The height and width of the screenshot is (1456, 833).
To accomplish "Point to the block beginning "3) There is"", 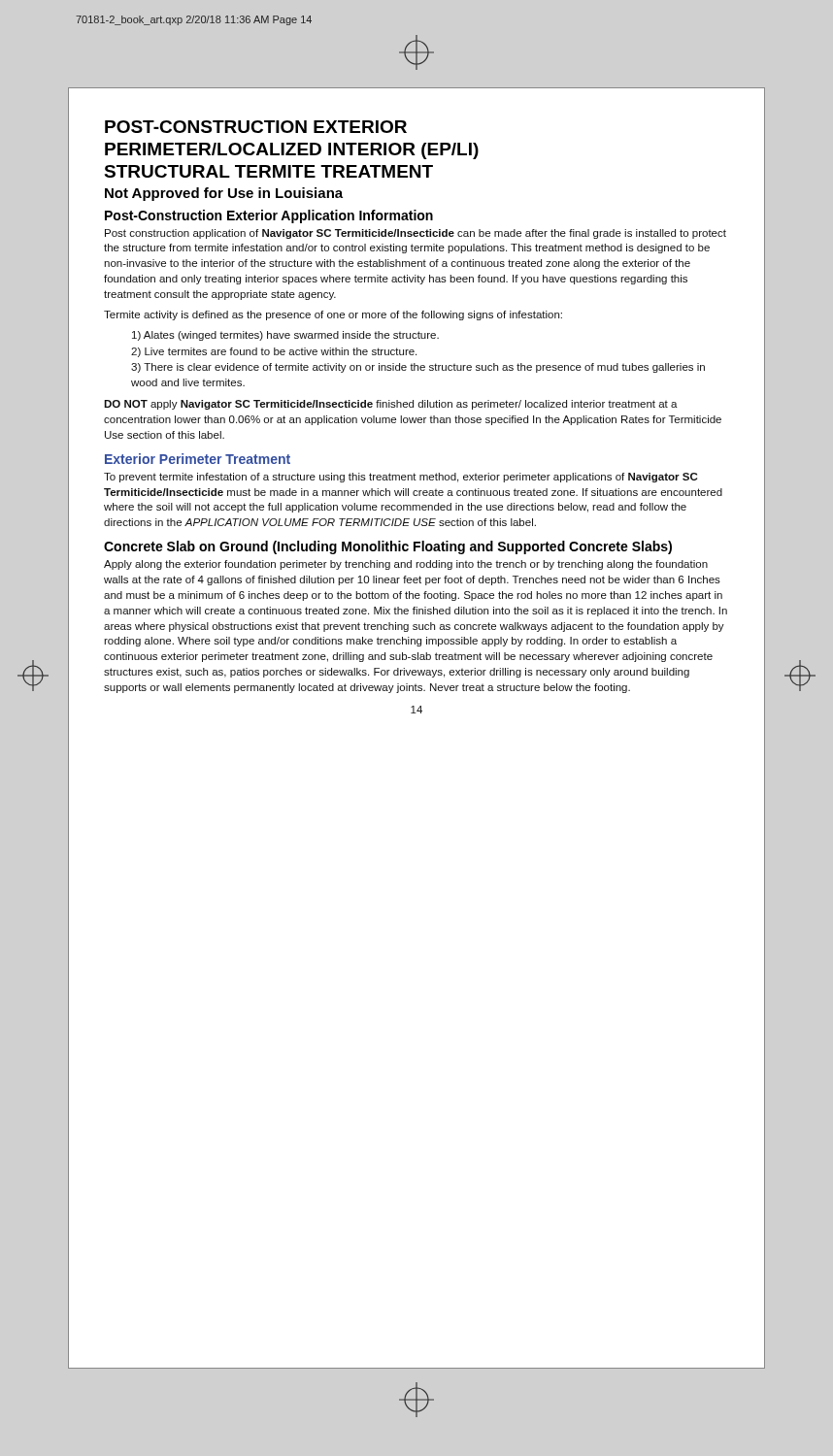I will coord(418,375).
